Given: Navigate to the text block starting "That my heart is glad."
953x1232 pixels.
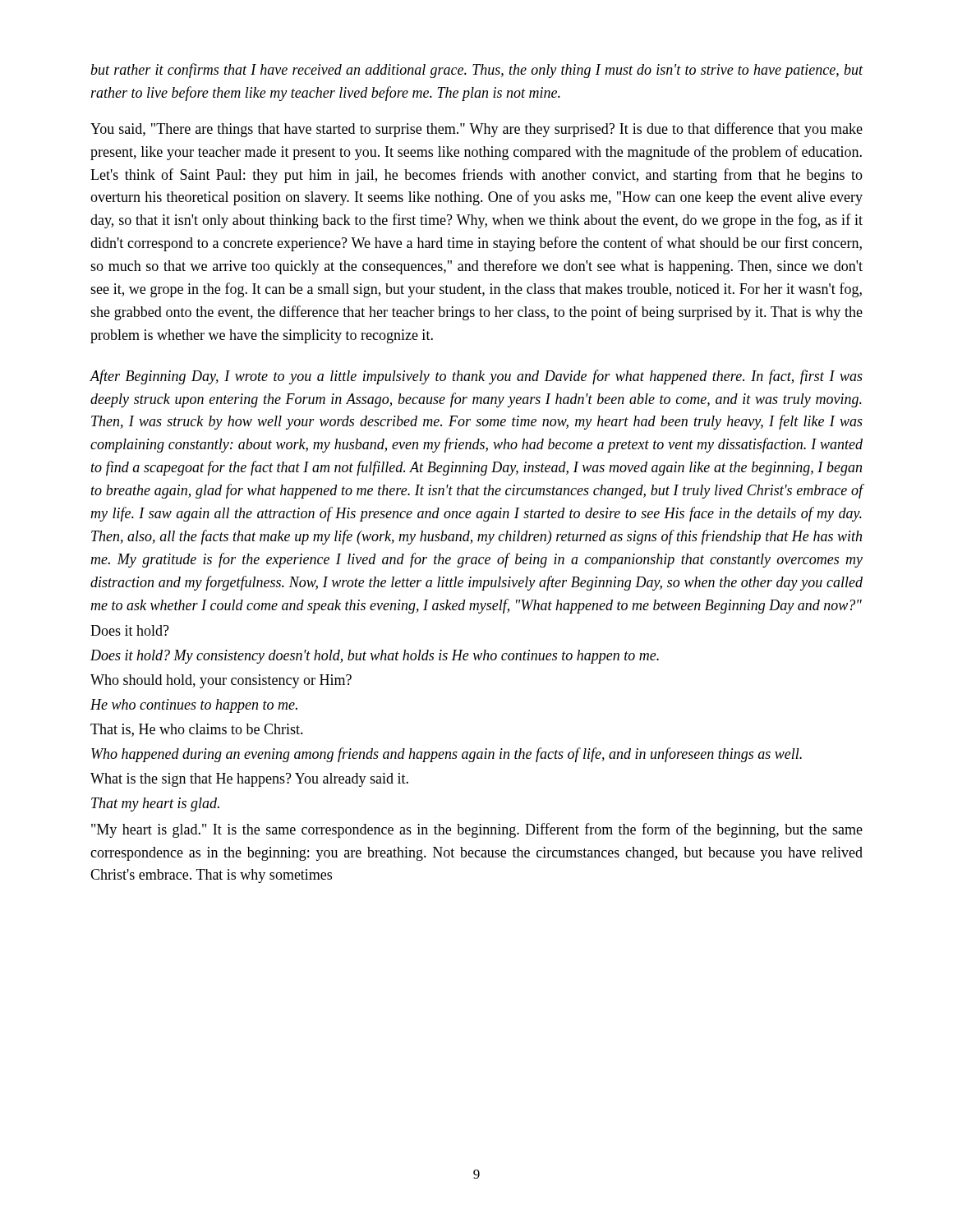Looking at the screenshot, I should [155, 803].
